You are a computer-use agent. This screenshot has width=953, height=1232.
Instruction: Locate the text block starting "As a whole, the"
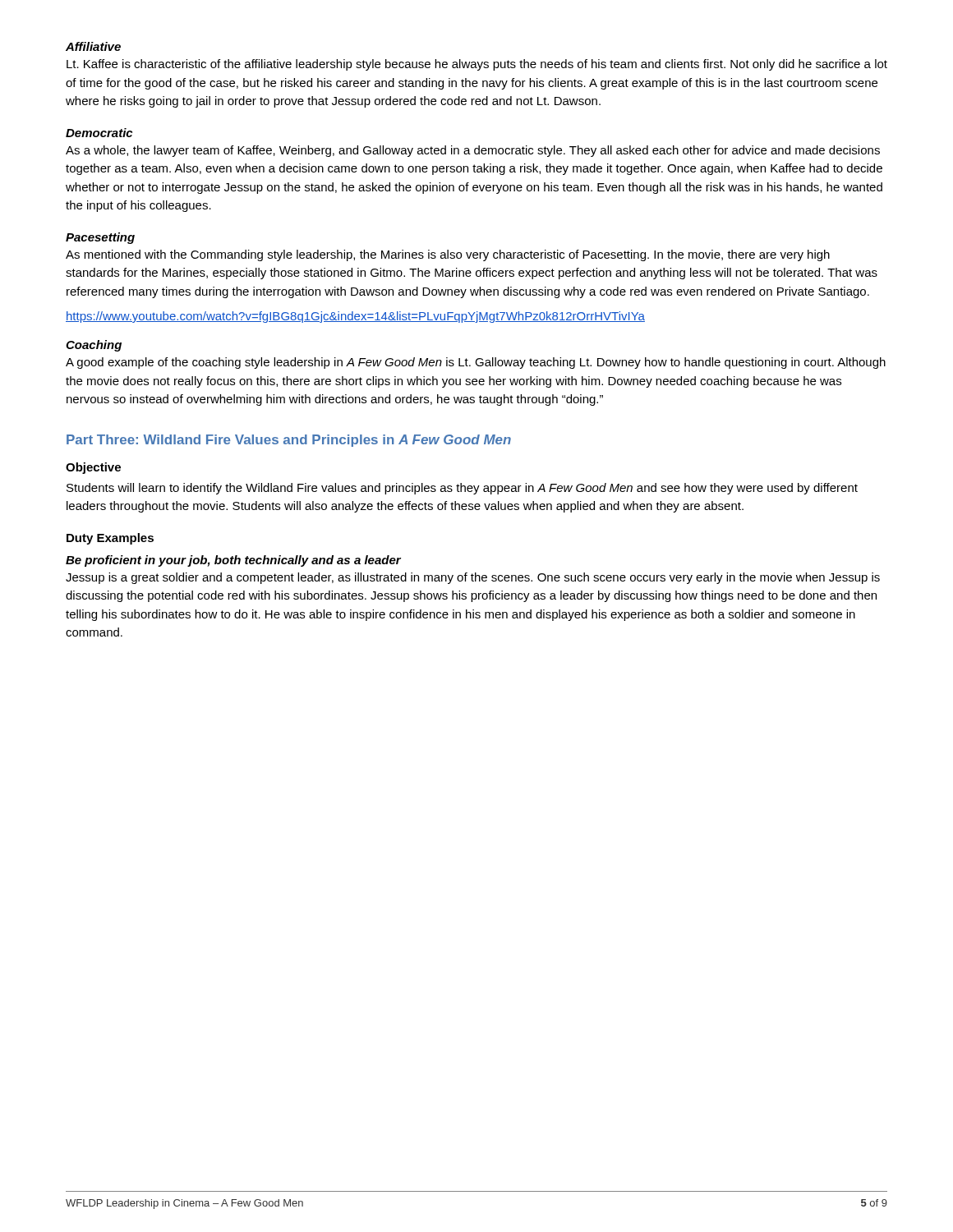[x=476, y=178]
